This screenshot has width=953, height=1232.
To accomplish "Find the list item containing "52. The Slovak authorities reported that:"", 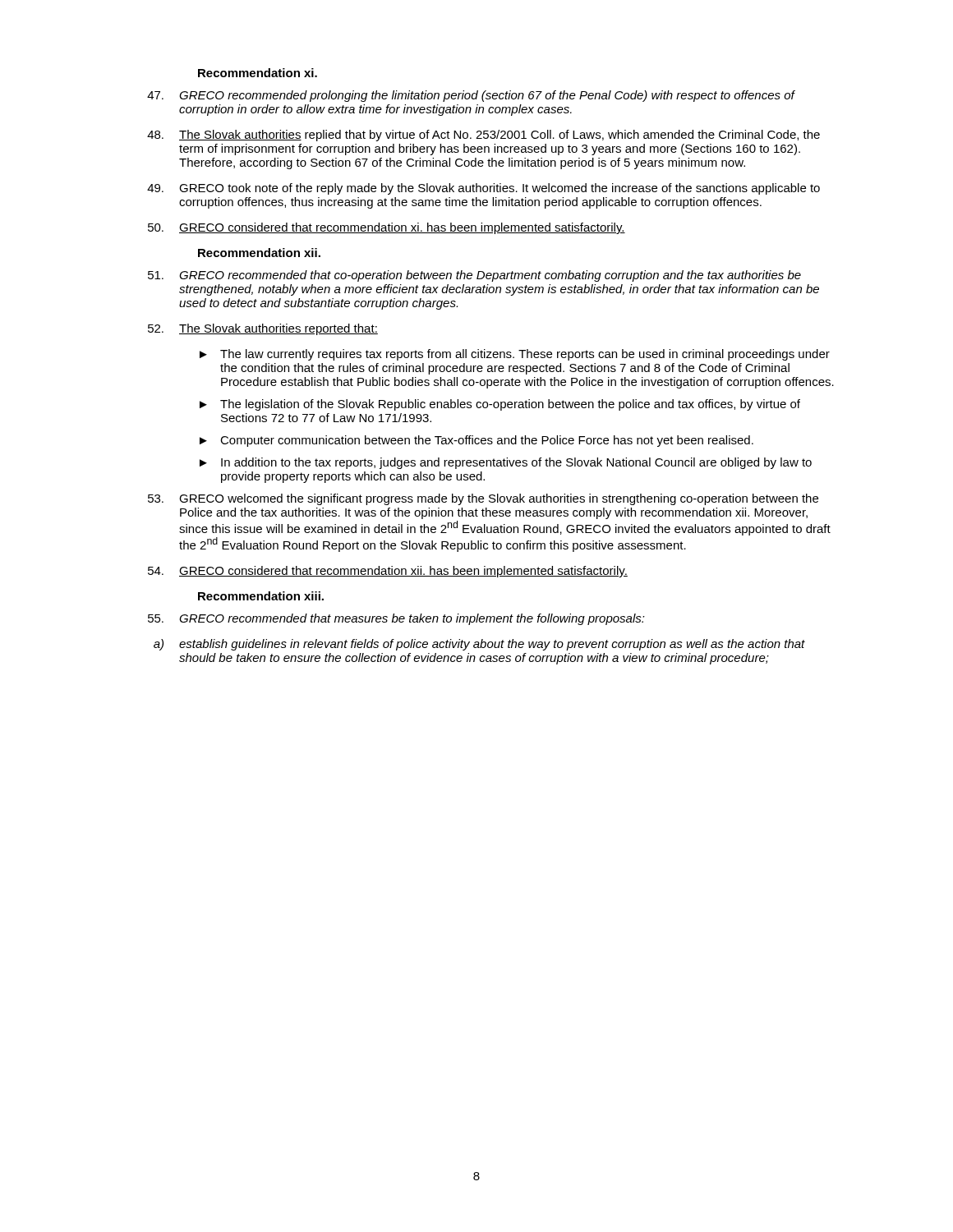I will [263, 329].
